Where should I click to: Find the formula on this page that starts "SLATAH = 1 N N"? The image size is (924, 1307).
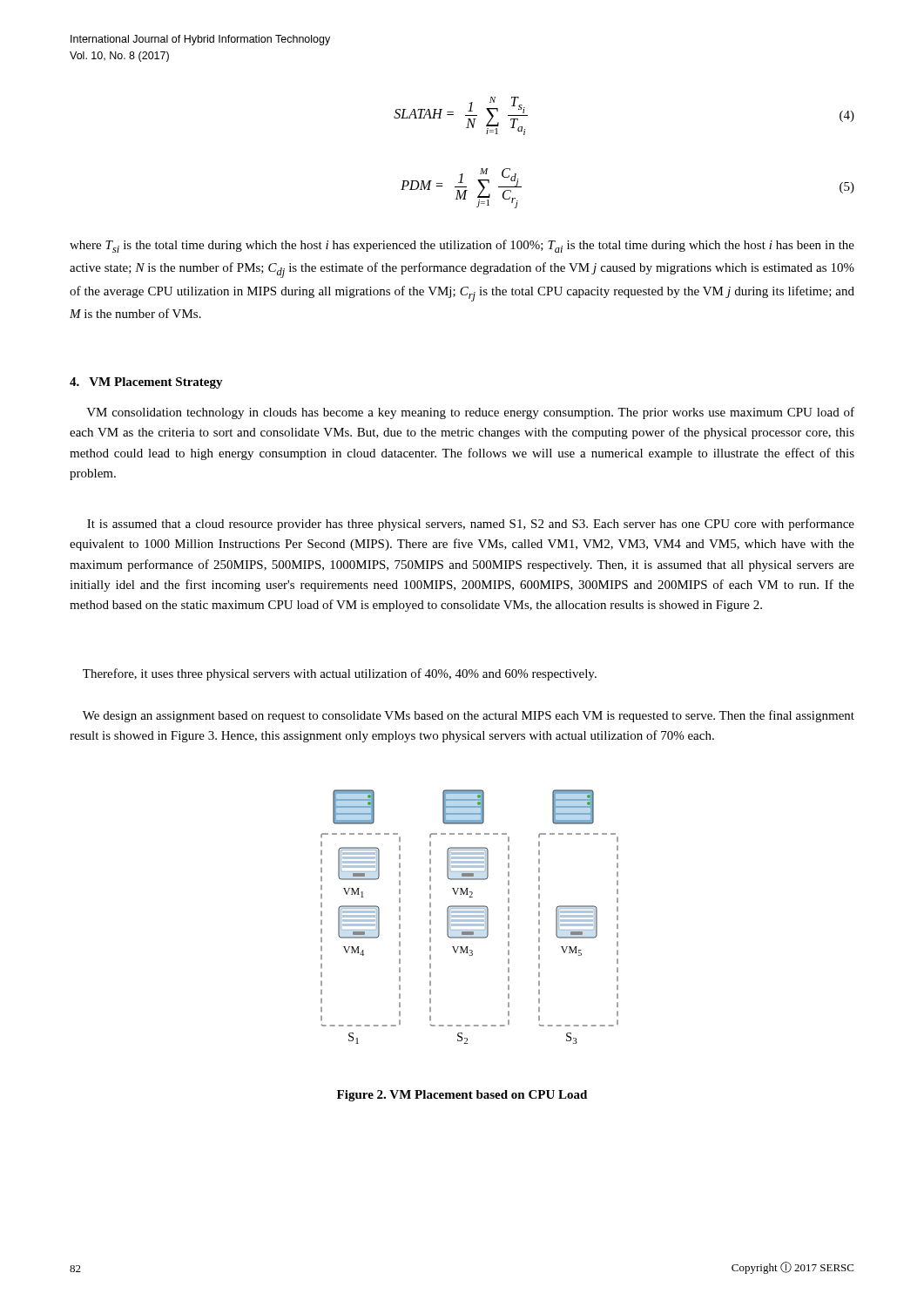[462, 115]
